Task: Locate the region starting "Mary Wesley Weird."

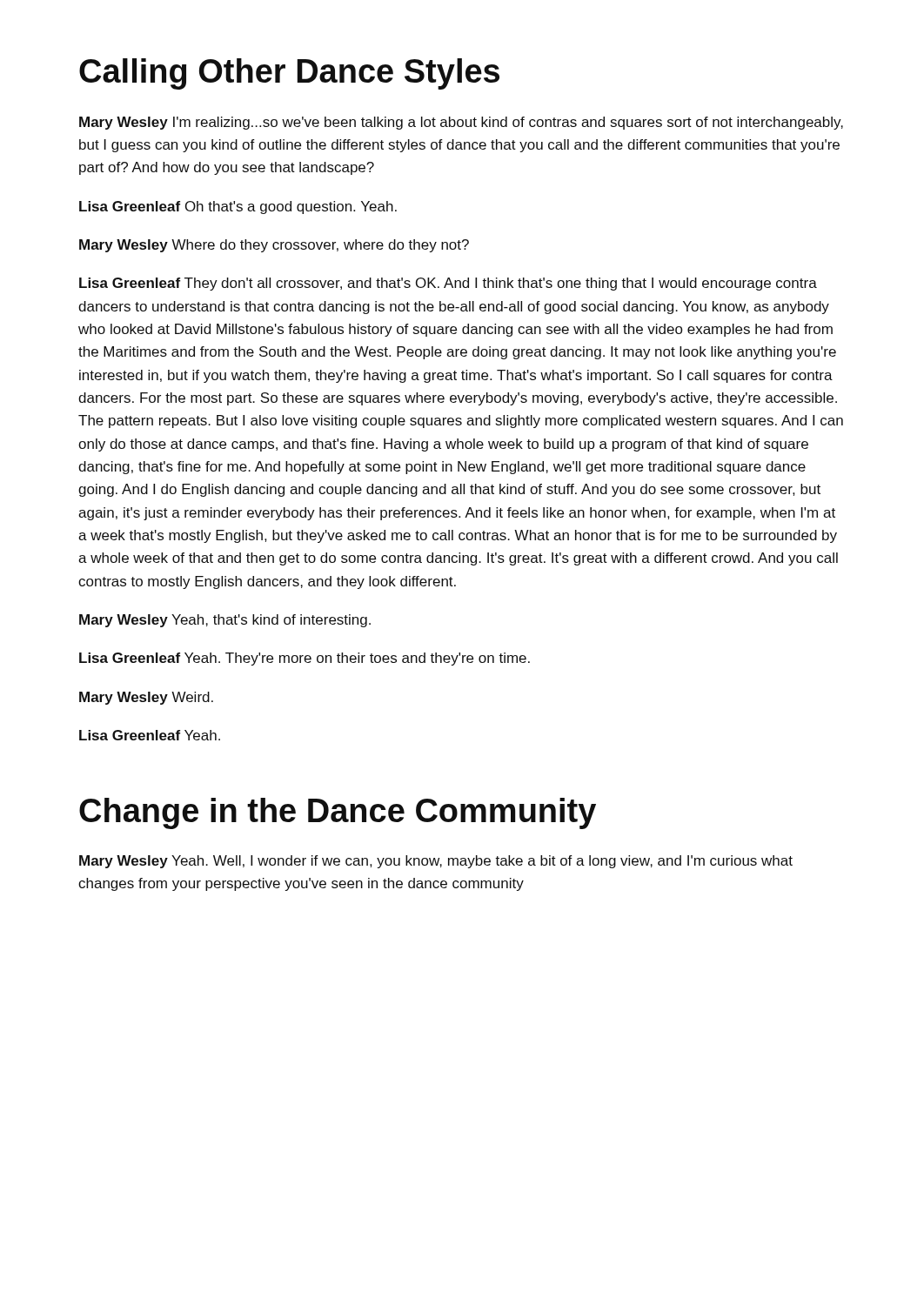Action: click(146, 697)
